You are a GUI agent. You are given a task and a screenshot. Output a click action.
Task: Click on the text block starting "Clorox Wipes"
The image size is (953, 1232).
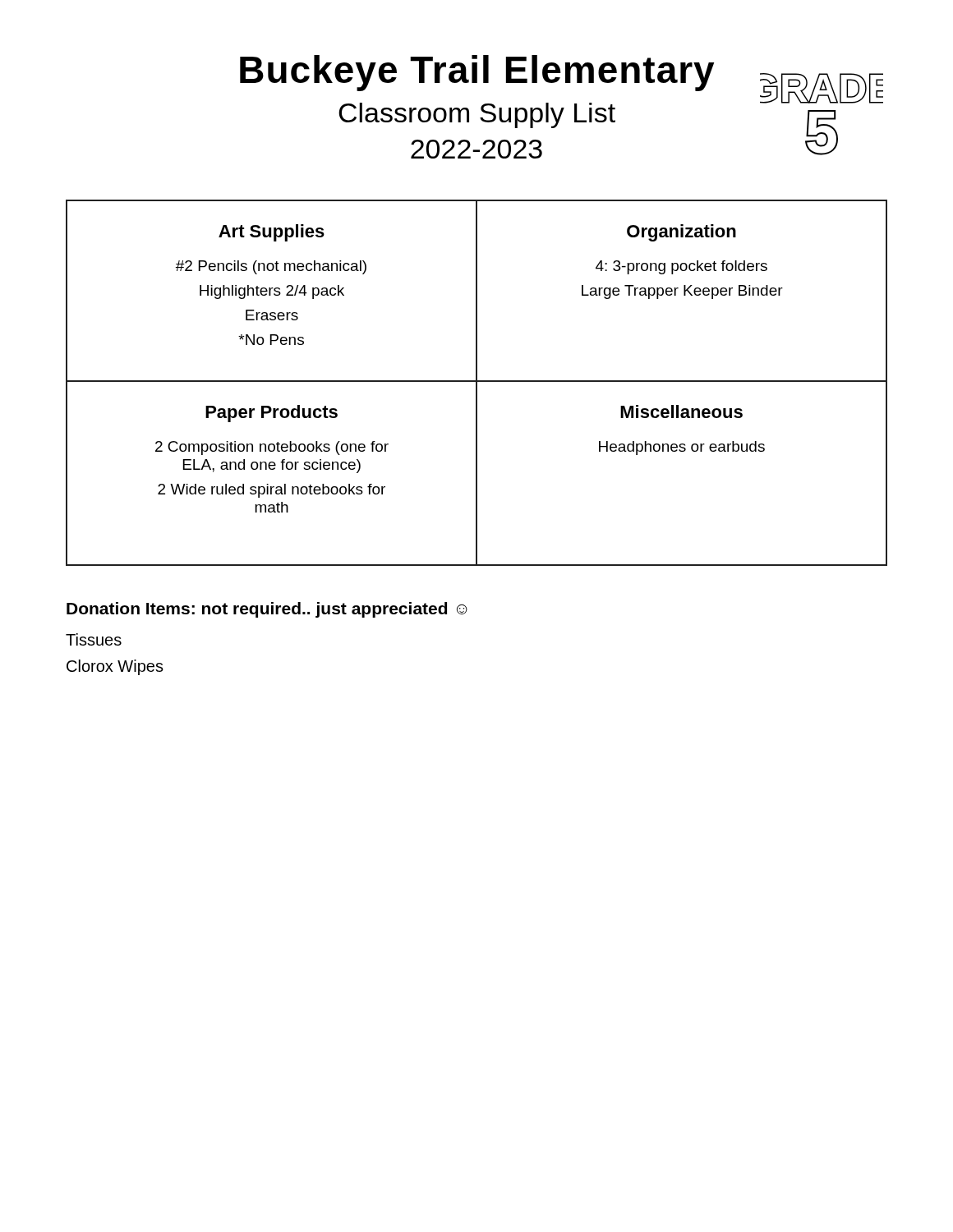[x=115, y=666]
